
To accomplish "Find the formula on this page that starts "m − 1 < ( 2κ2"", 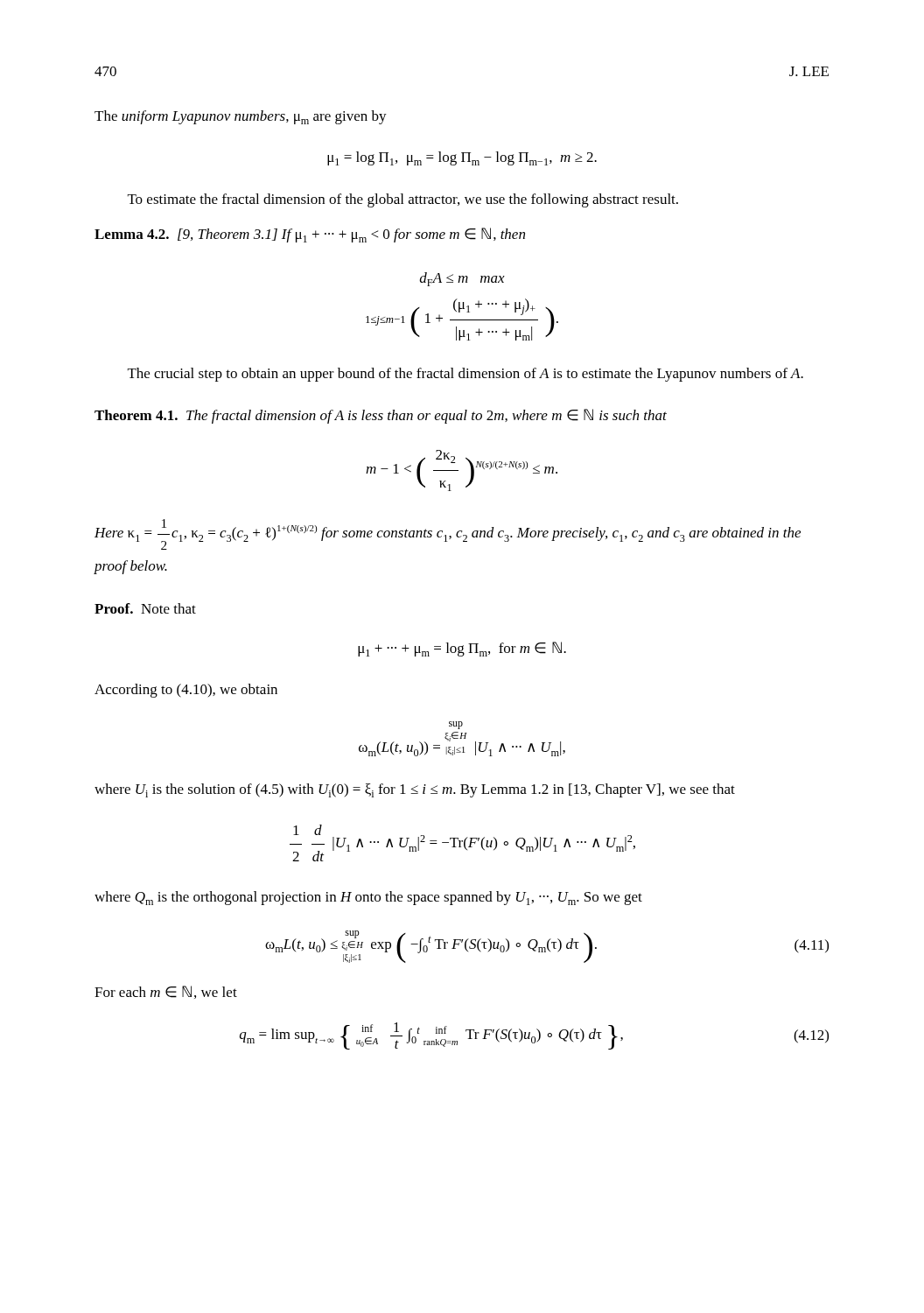I will pos(462,470).
